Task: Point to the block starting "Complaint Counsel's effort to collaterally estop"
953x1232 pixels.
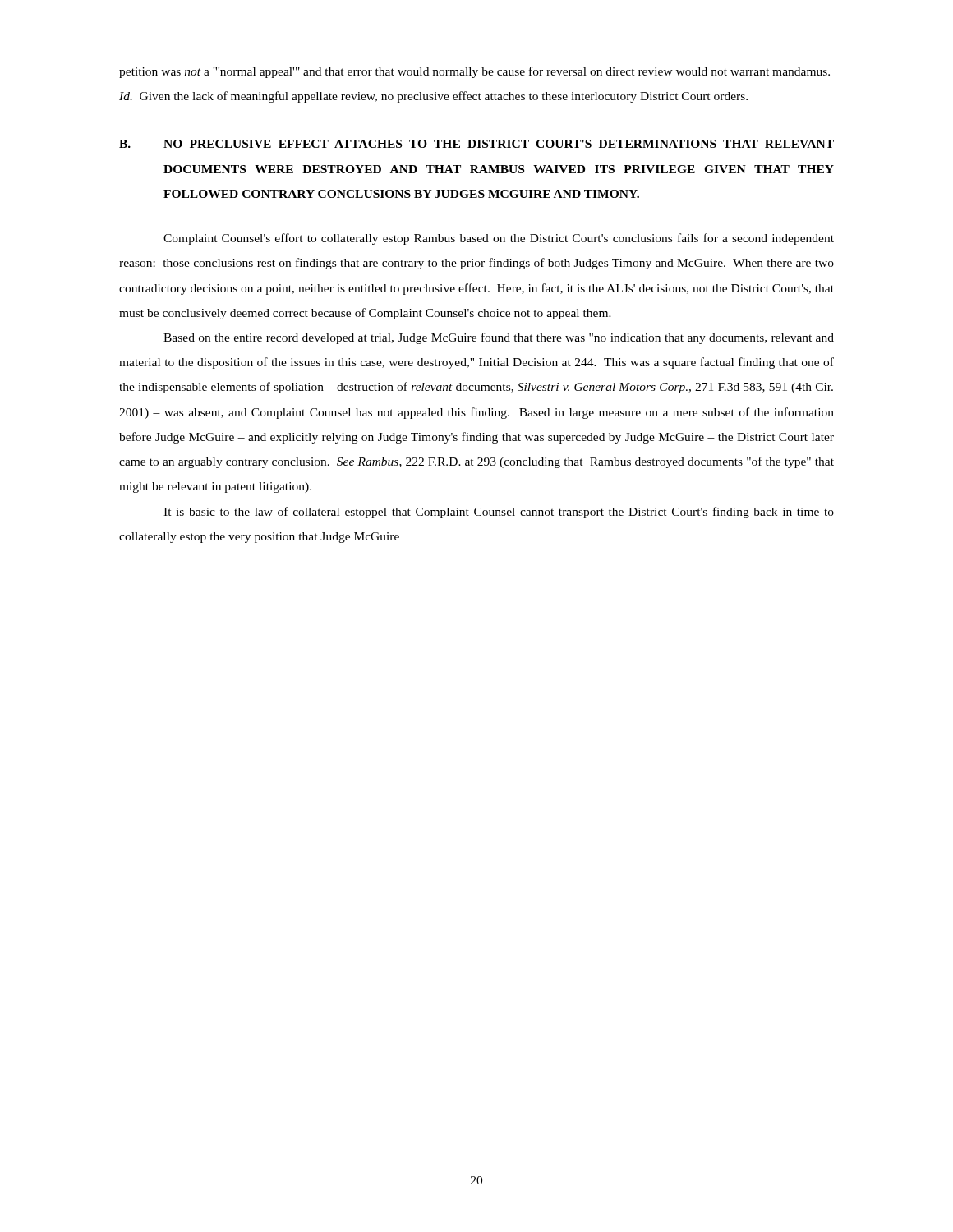Action: point(476,276)
